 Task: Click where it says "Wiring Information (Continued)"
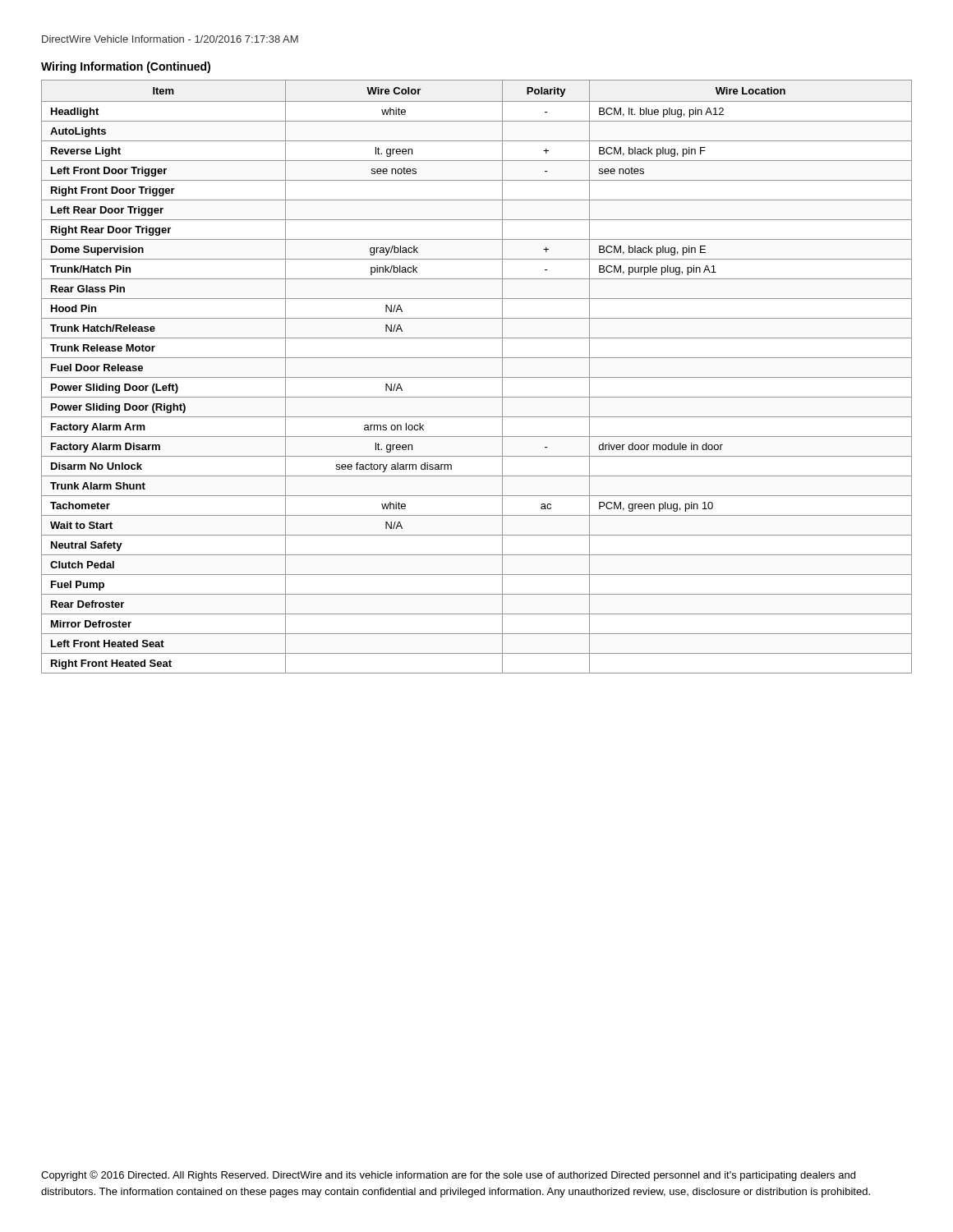coord(126,67)
